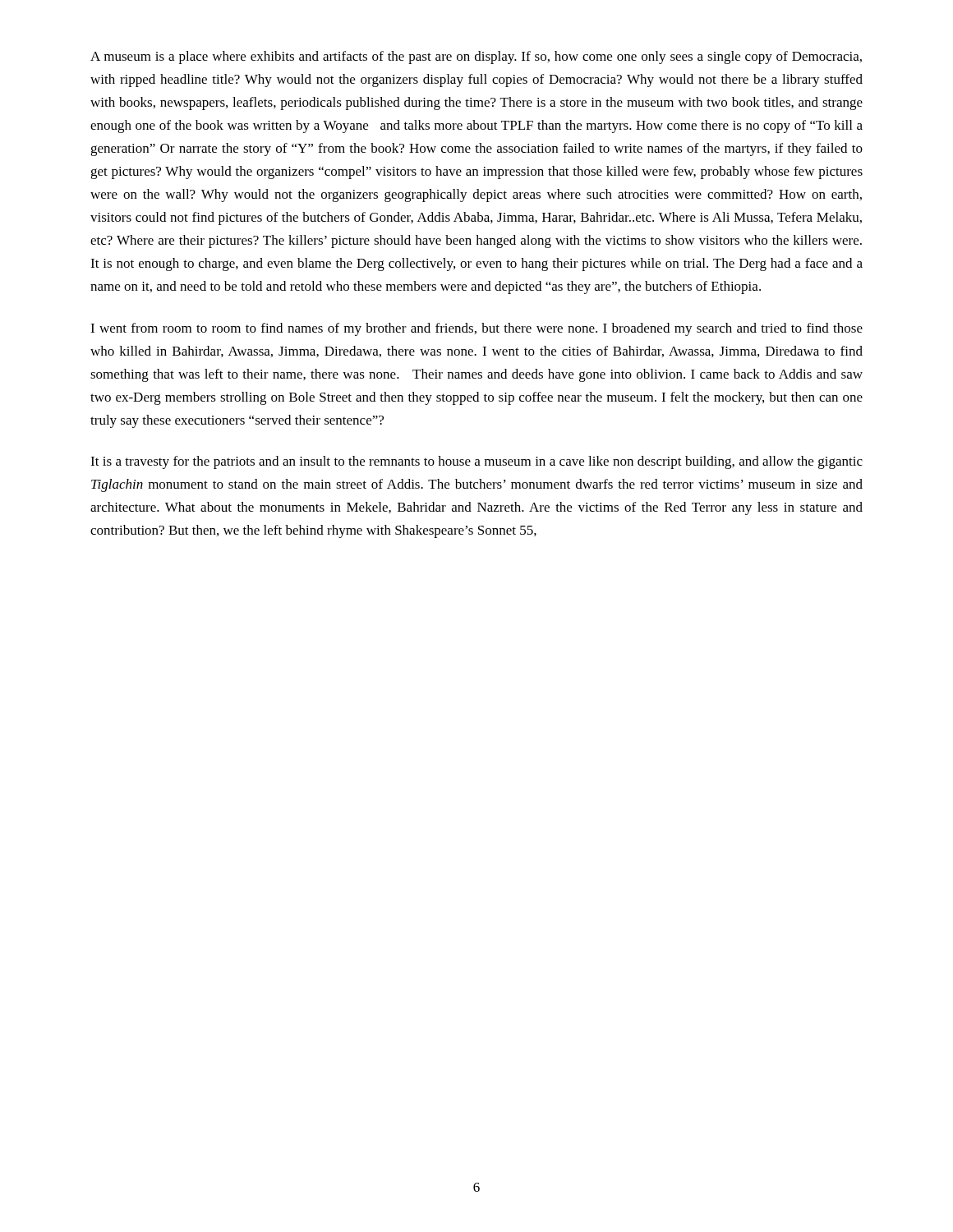Select the text block that reads "A museum is a"
This screenshot has height=1232, width=953.
click(x=476, y=171)
